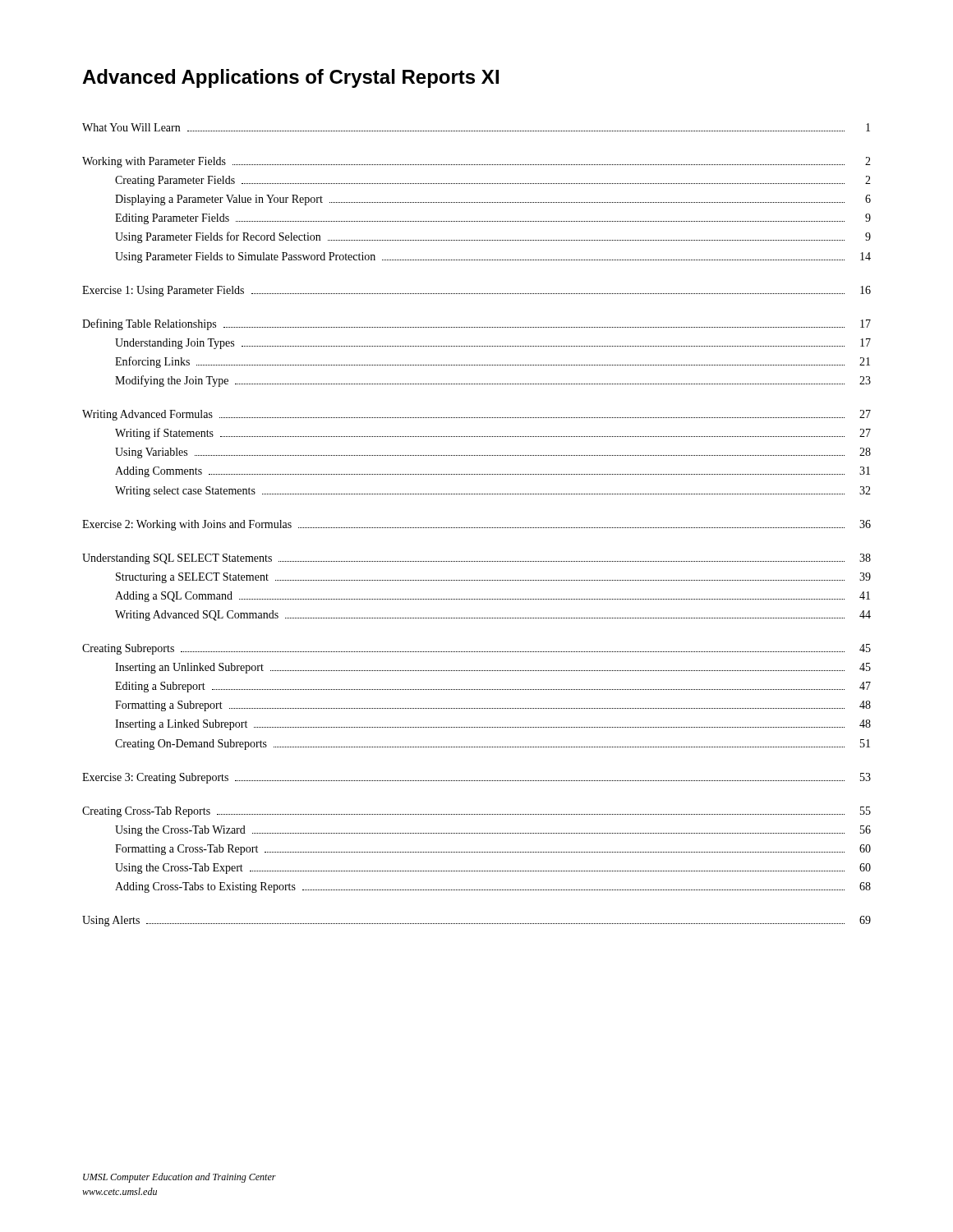
Task: Locate the list item that says "Inserting a Linked"
Action: tap(476, 724)
